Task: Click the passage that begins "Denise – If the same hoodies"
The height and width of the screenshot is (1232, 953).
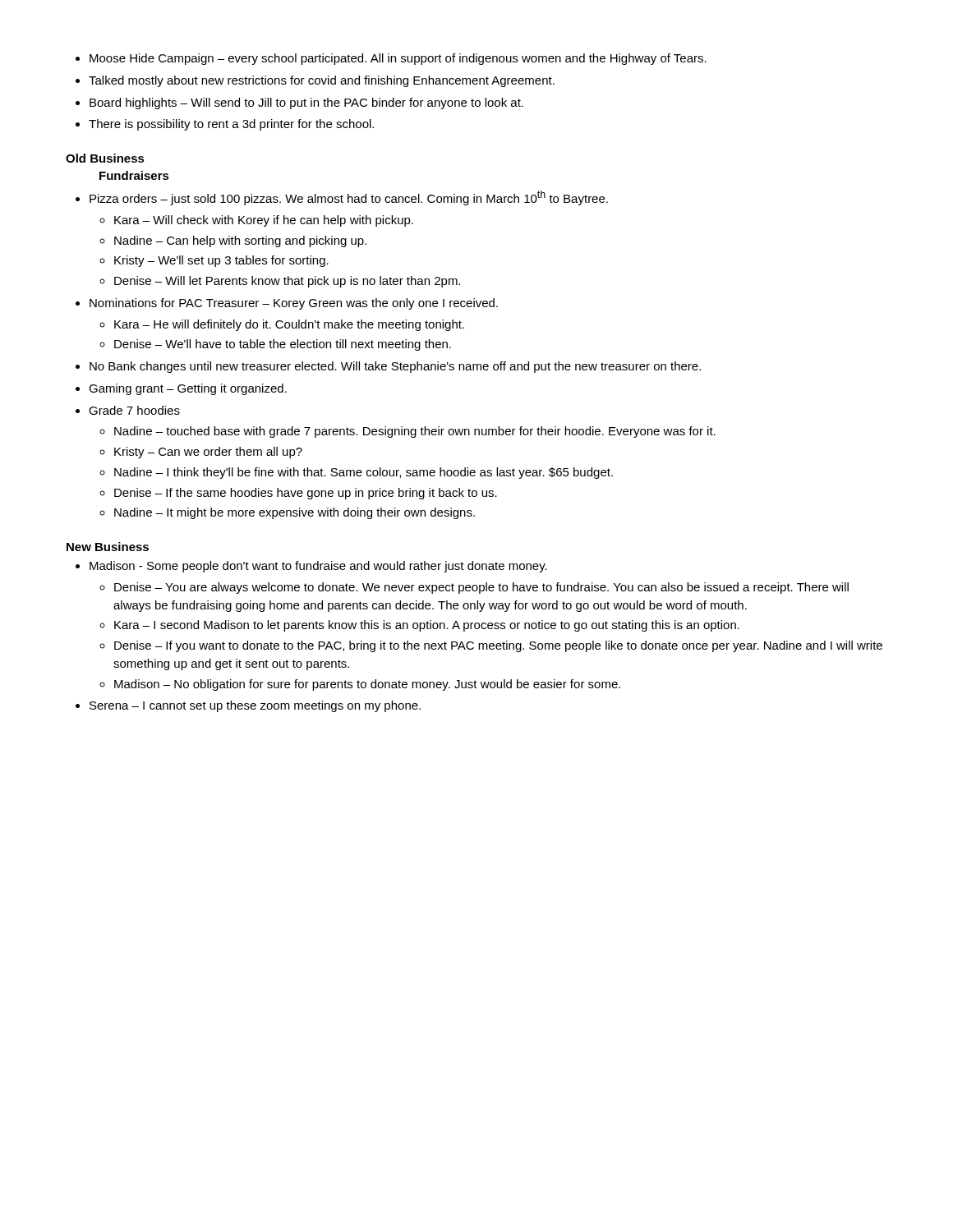Action: (306, 492)
